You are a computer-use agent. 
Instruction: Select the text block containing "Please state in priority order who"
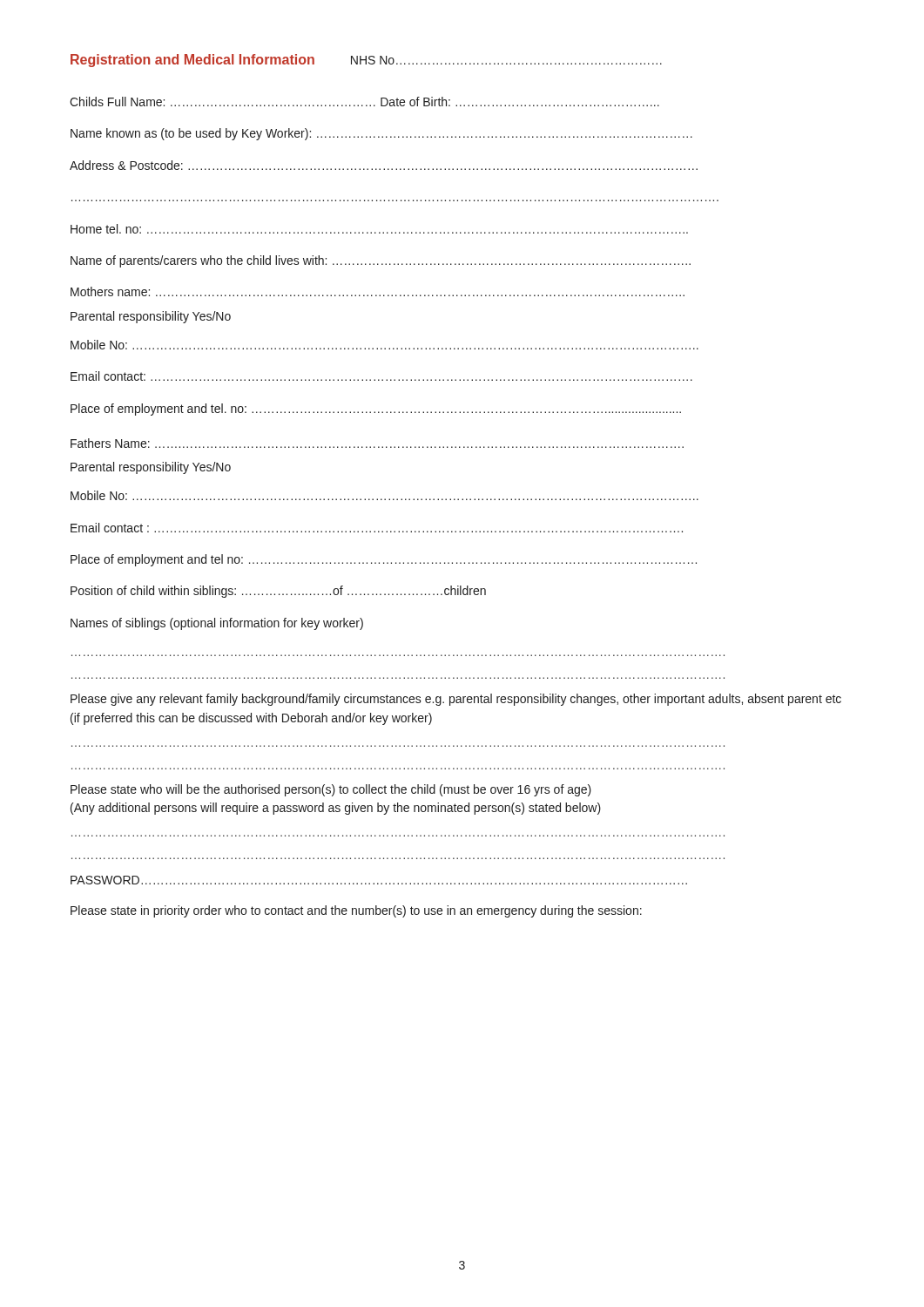click(356, 911)
